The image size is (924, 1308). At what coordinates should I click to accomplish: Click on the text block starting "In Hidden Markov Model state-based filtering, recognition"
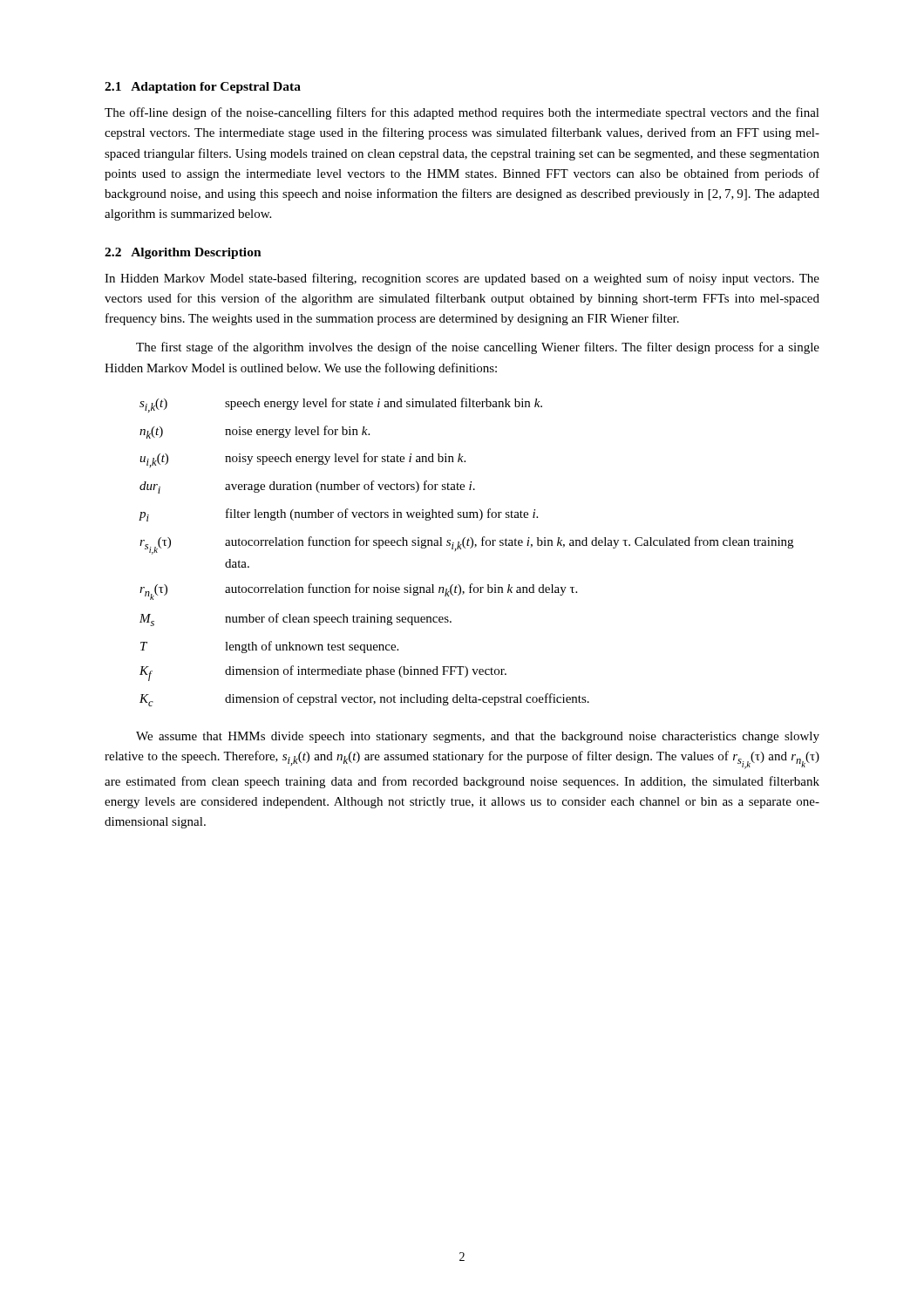(x=462, y=323)
